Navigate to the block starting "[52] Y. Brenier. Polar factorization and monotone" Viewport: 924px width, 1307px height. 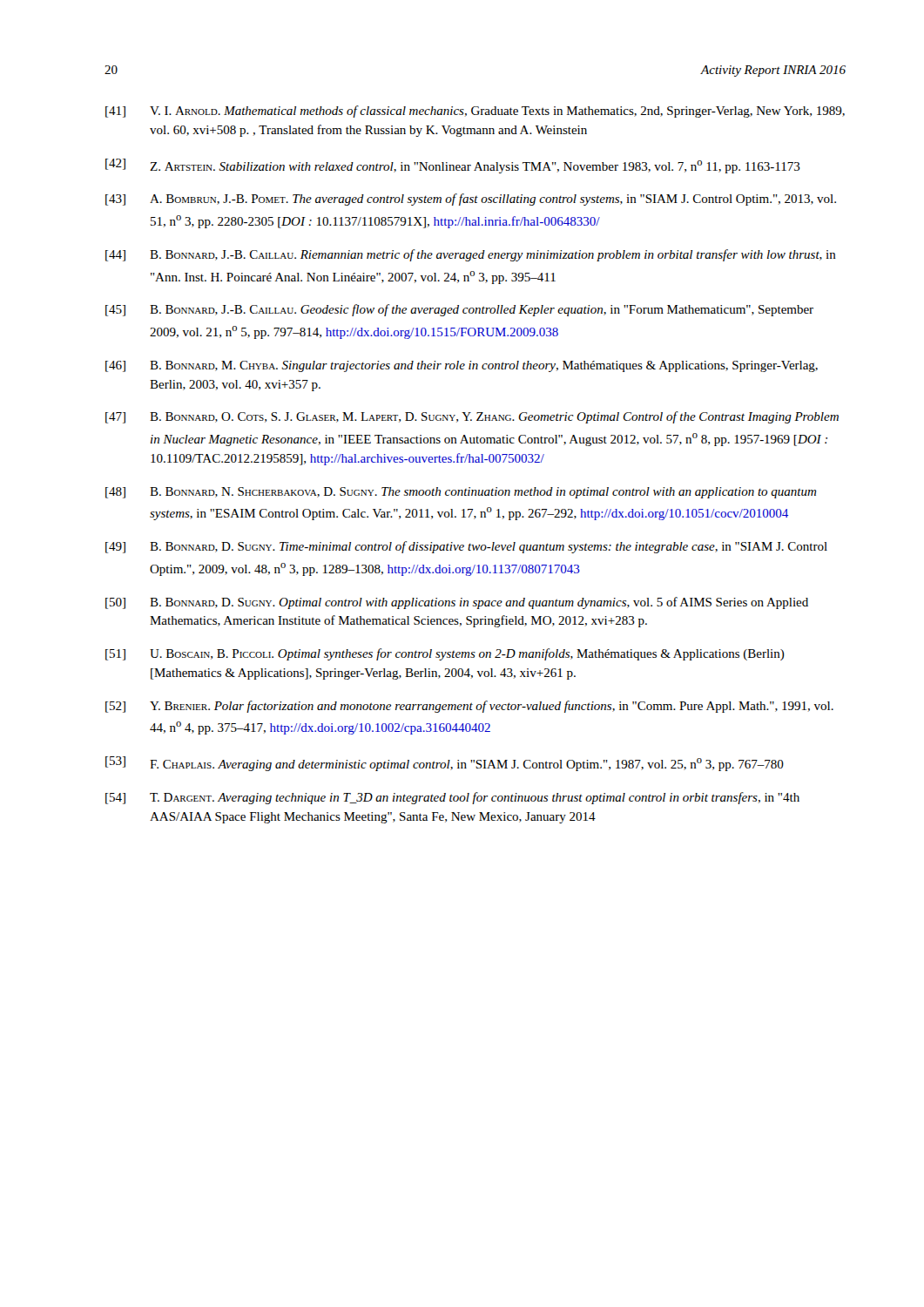pyautogui.click(x=475, y=717)
